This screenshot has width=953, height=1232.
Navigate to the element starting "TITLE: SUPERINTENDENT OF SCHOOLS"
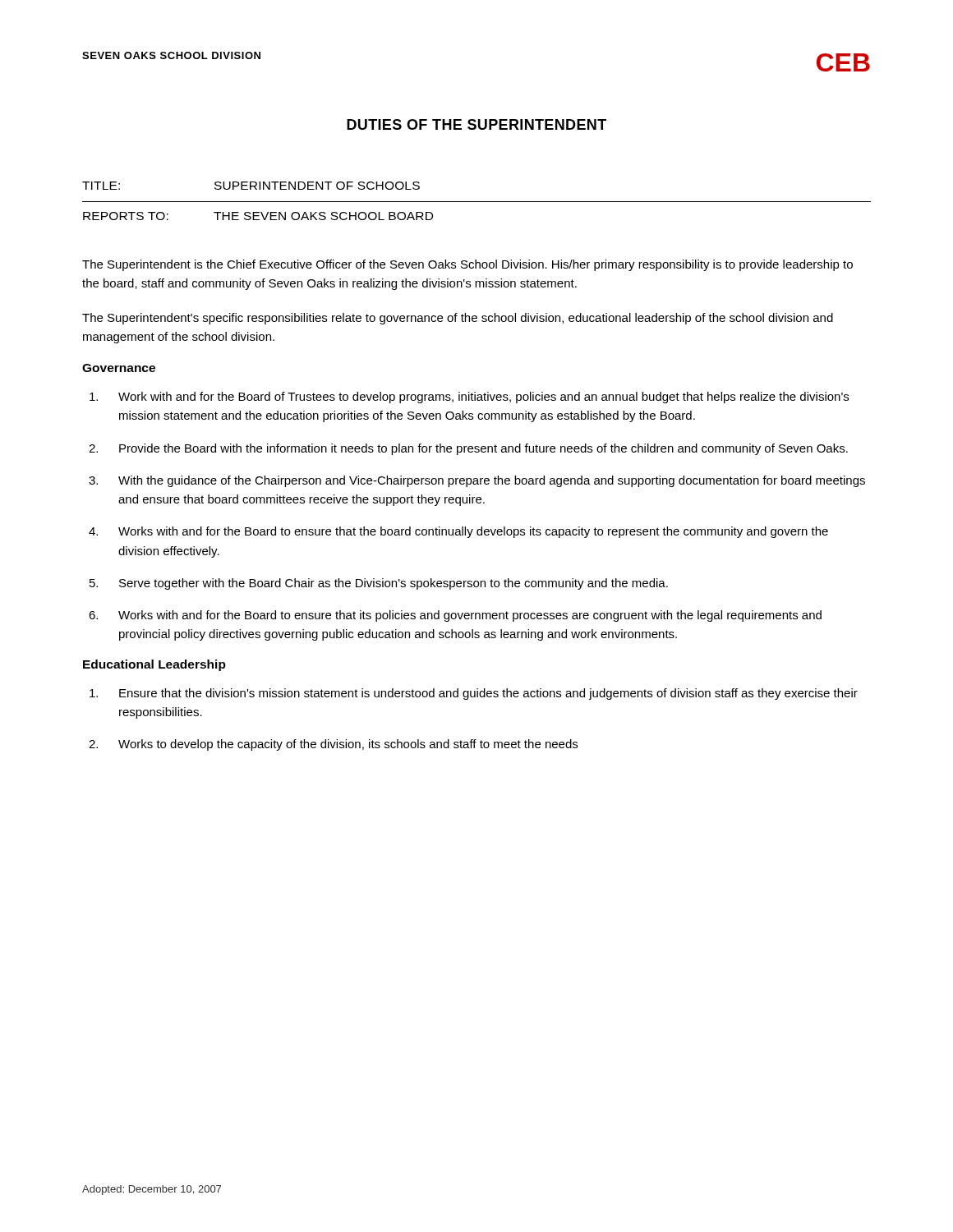(x=251, y=186)
